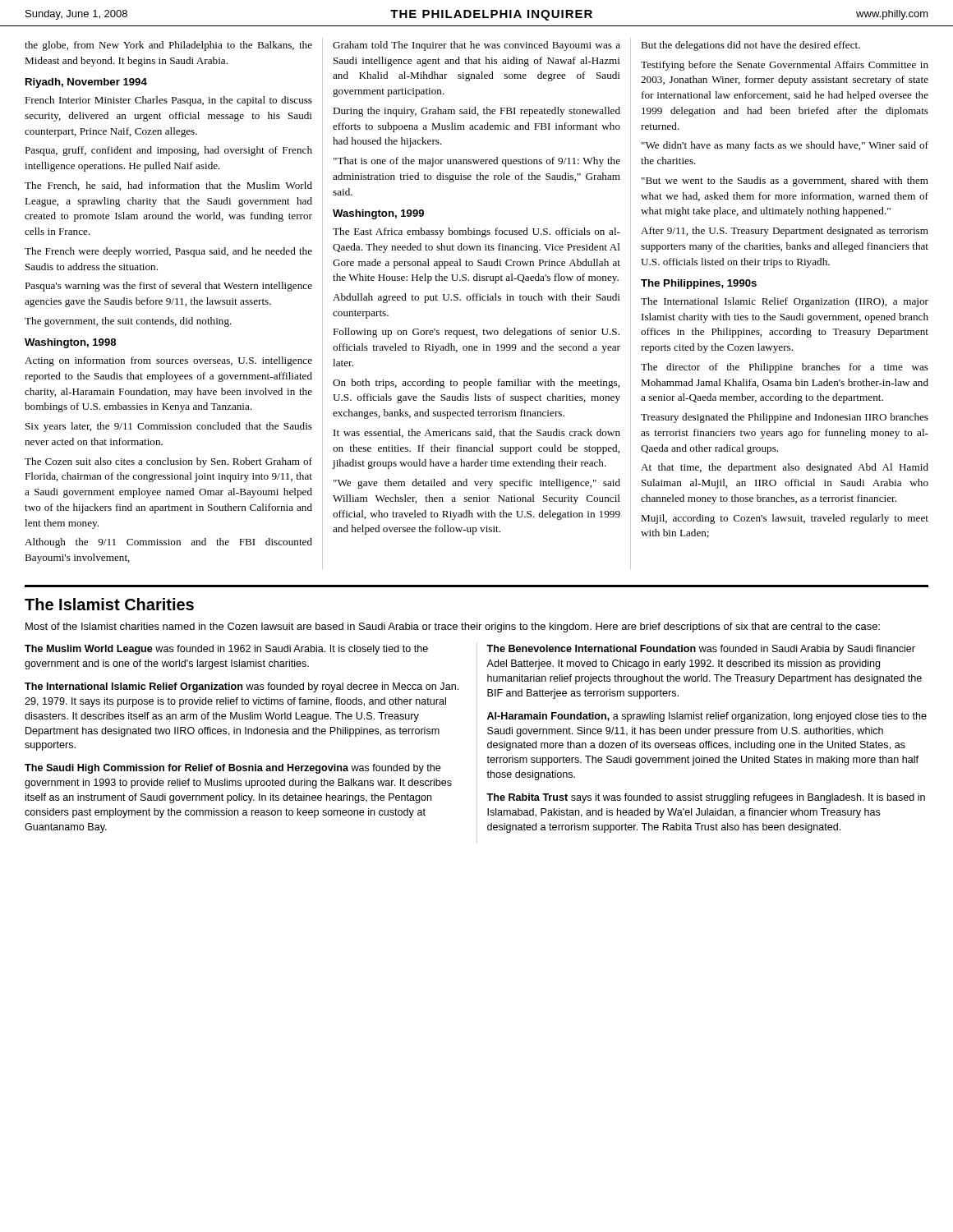Locate the text block with the text "The East Africa"
This screenshot has width=953, height=1232.
pyautogui.click(x=476, y=381)
